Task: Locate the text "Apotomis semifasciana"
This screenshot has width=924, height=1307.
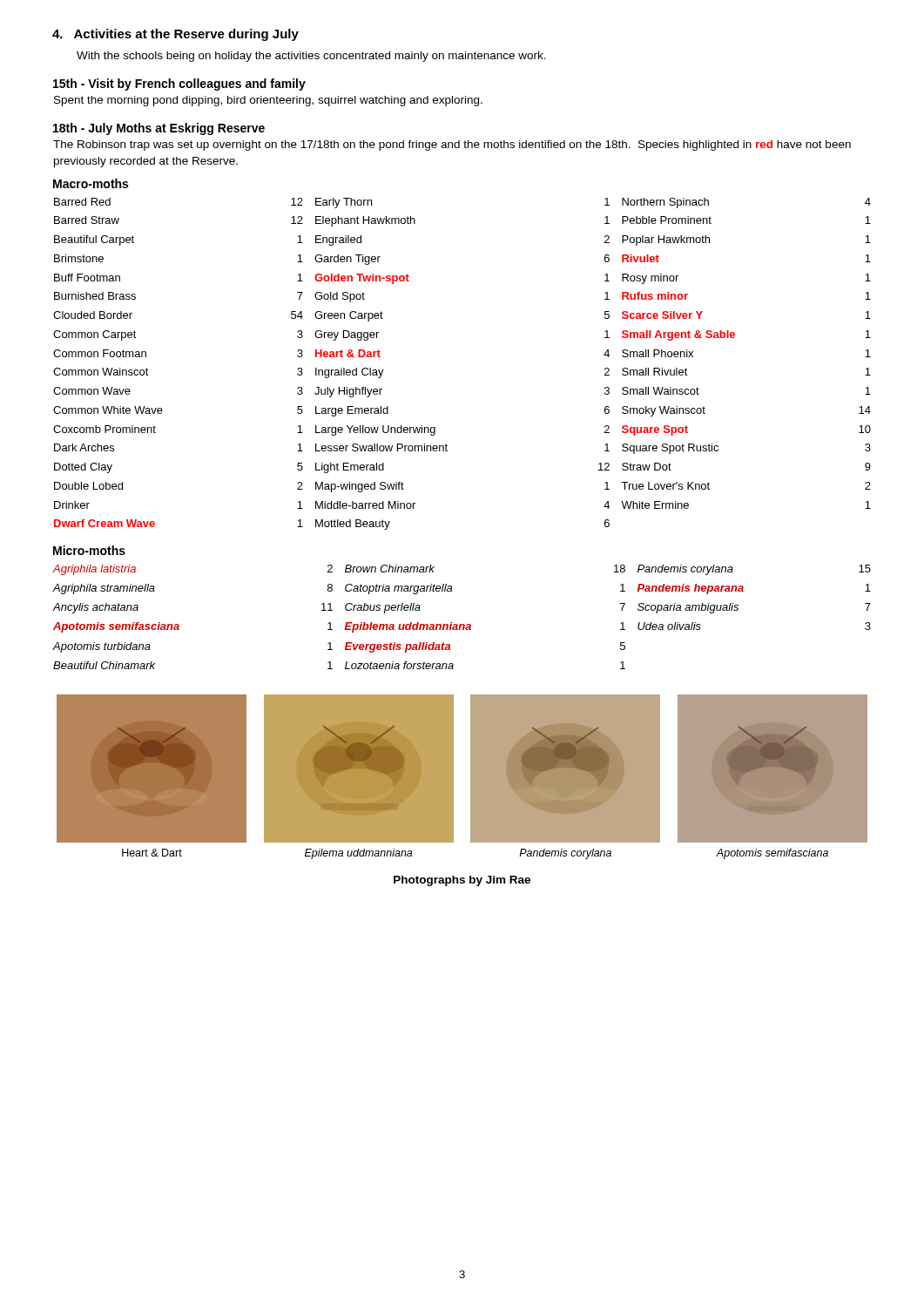Action: click(773, 853)
